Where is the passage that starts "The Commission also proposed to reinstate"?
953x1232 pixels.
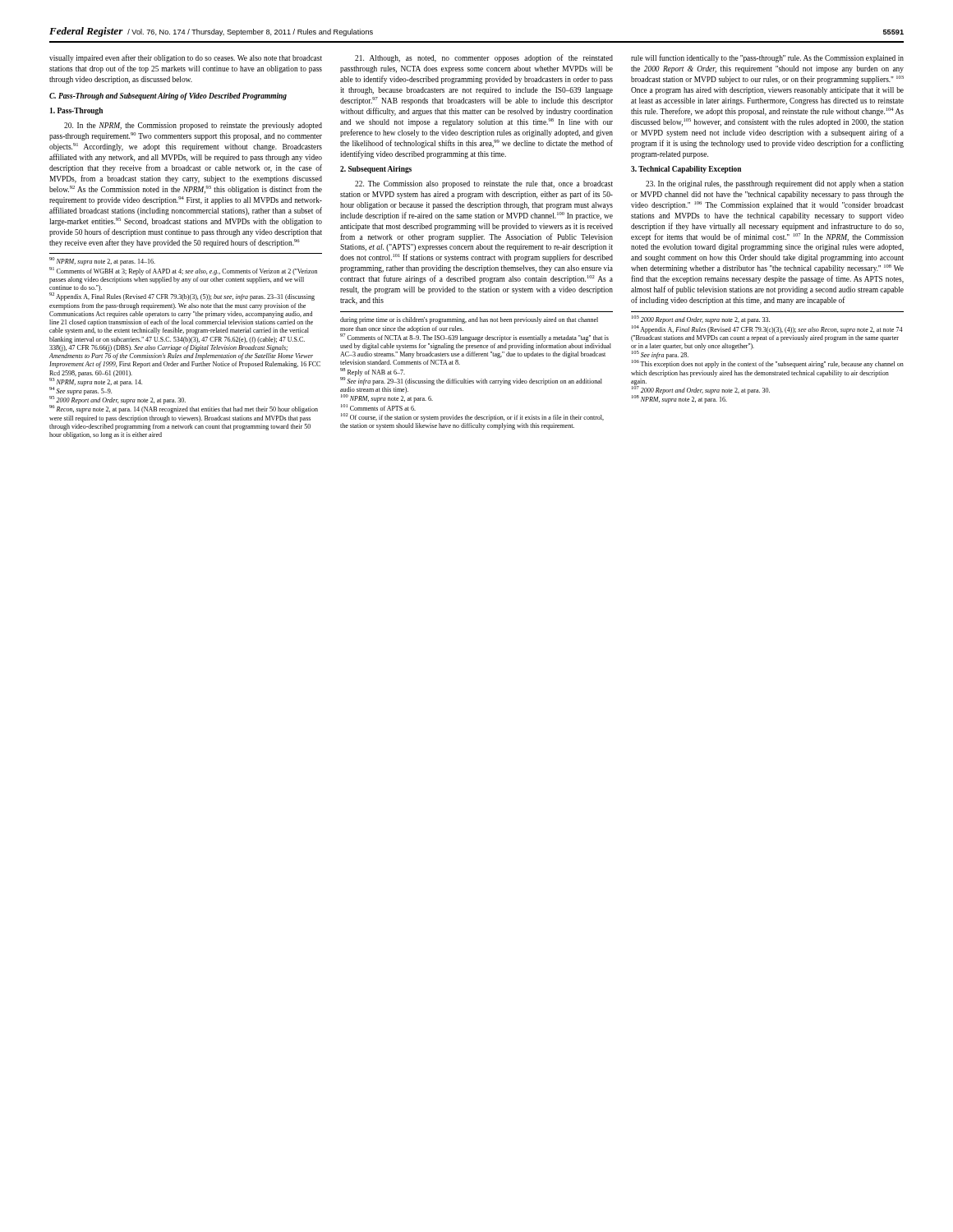click(476, 243)
